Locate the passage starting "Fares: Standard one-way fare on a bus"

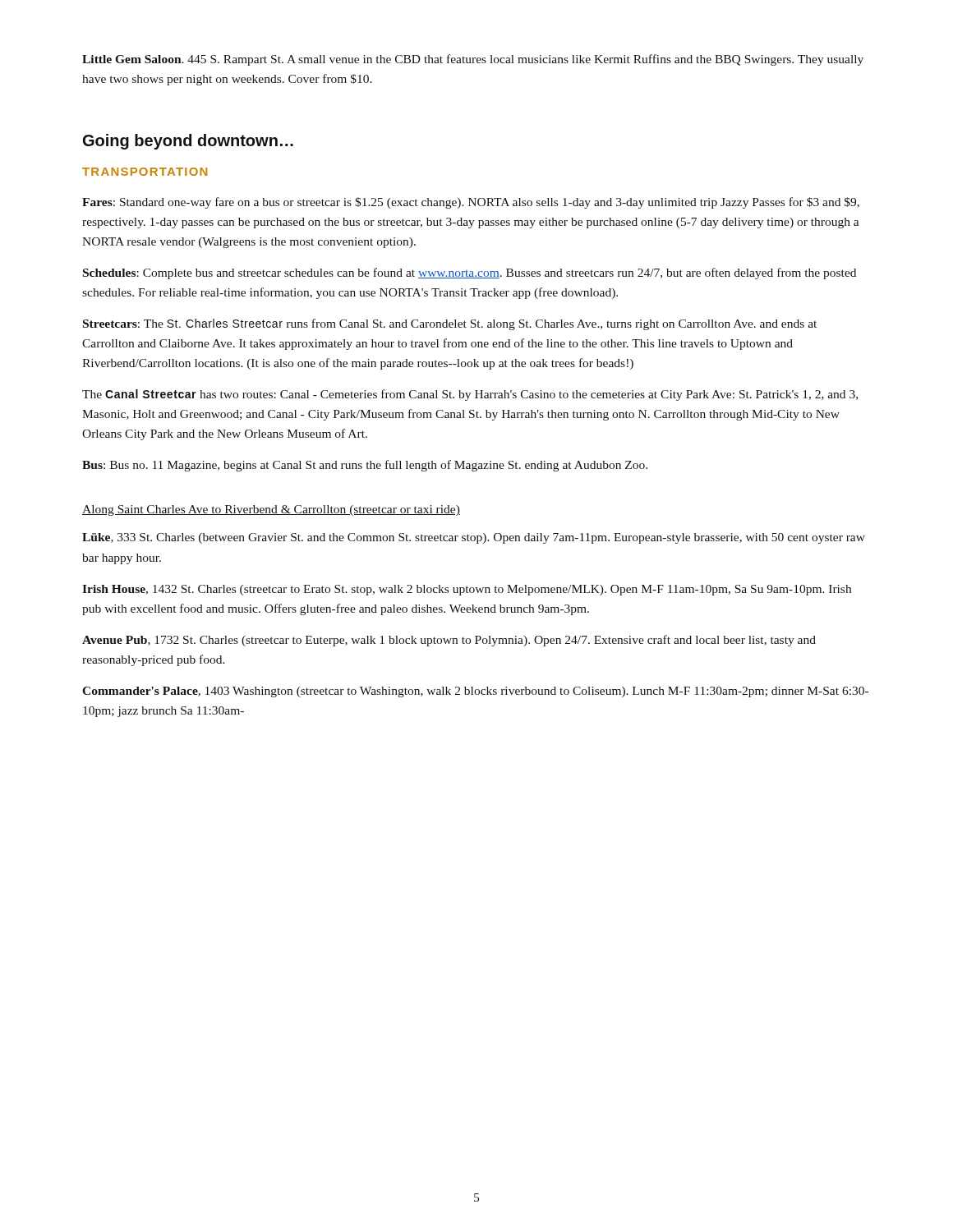(x=476, y=222)
